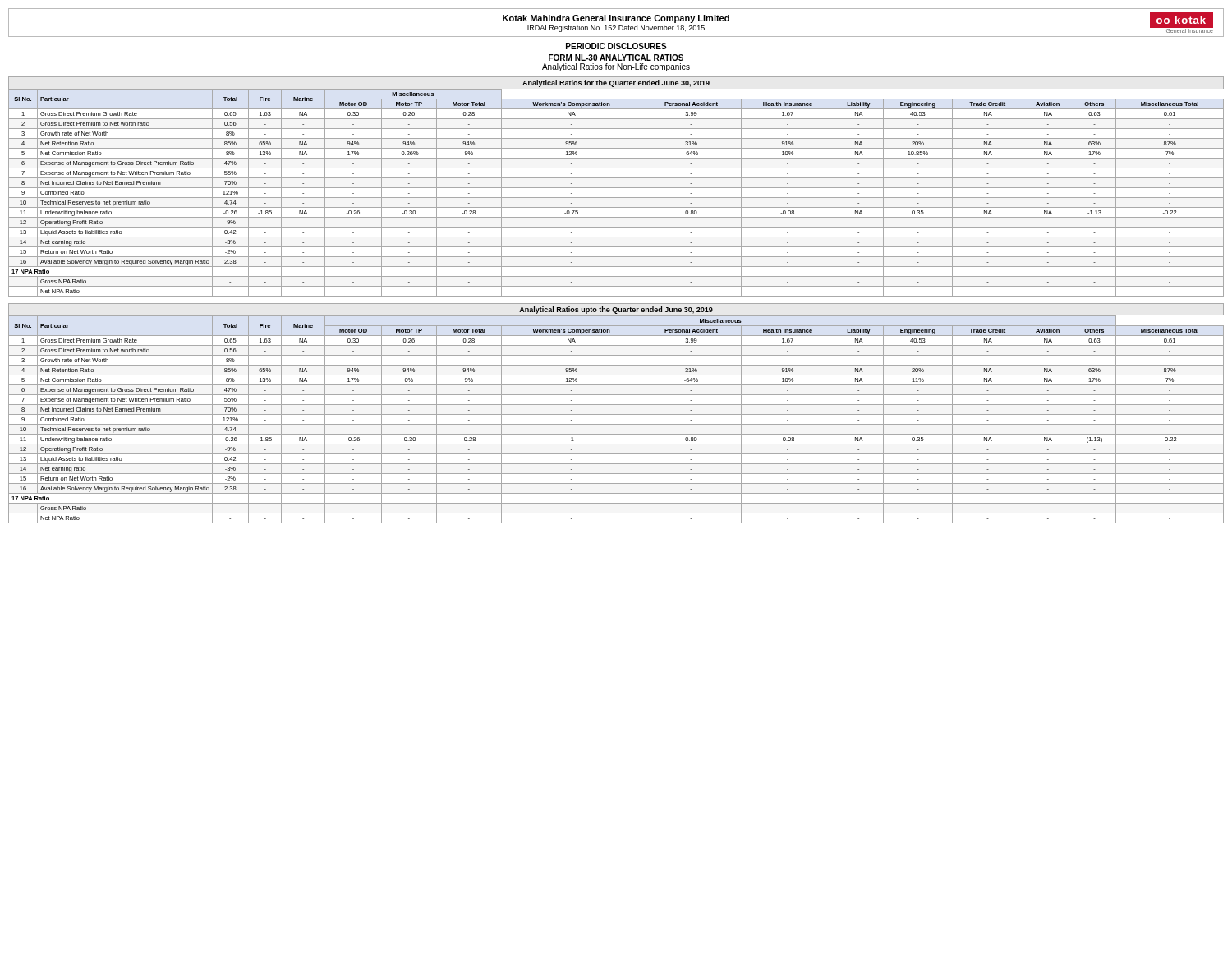Viewport: 1232px width, 953px height.
Task: Click on the element starting "FORM NL-30 ANALYTICAL RATIOS"
Action: click(616, 62)
